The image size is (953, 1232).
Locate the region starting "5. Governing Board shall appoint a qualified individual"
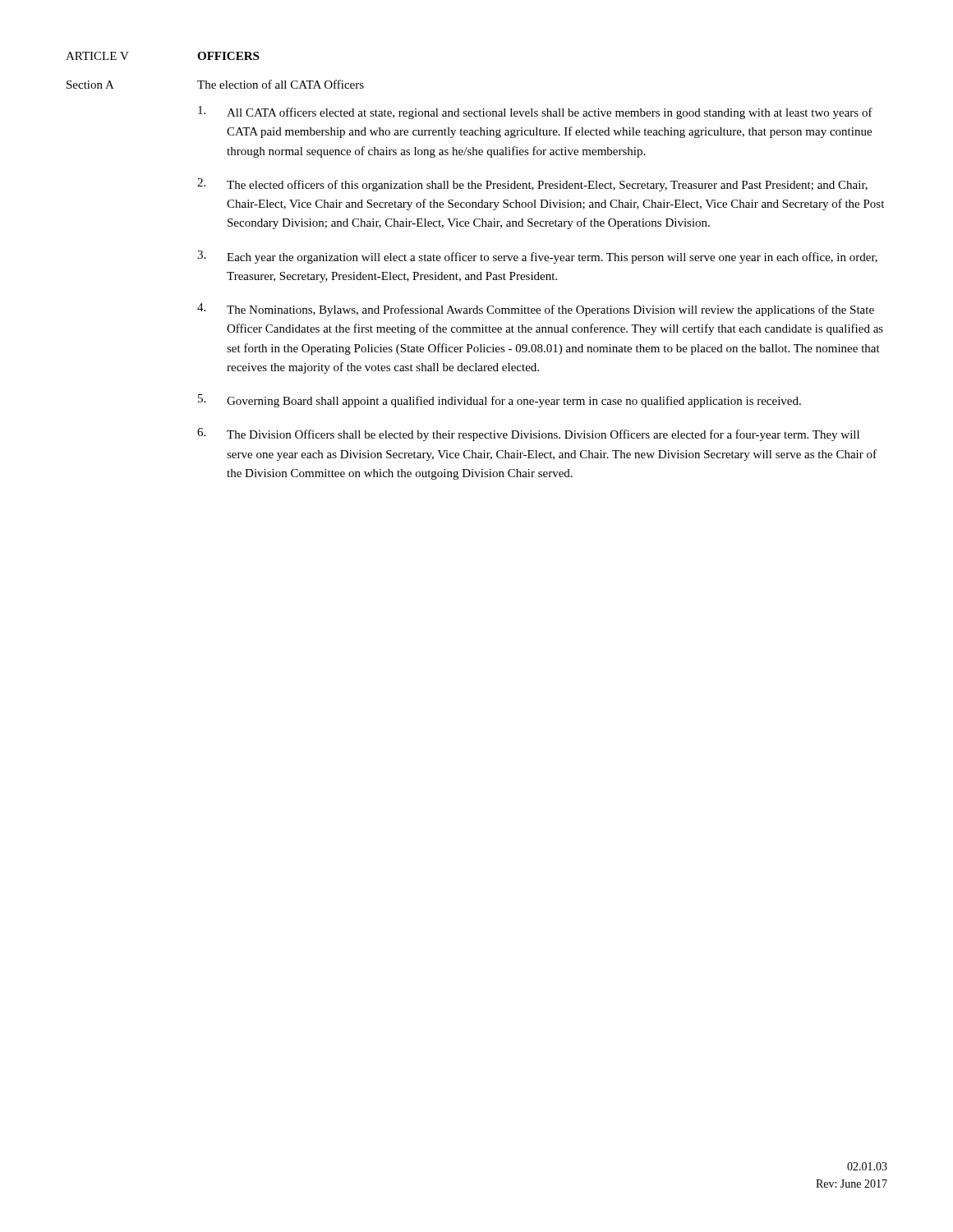tap(542, 401)
